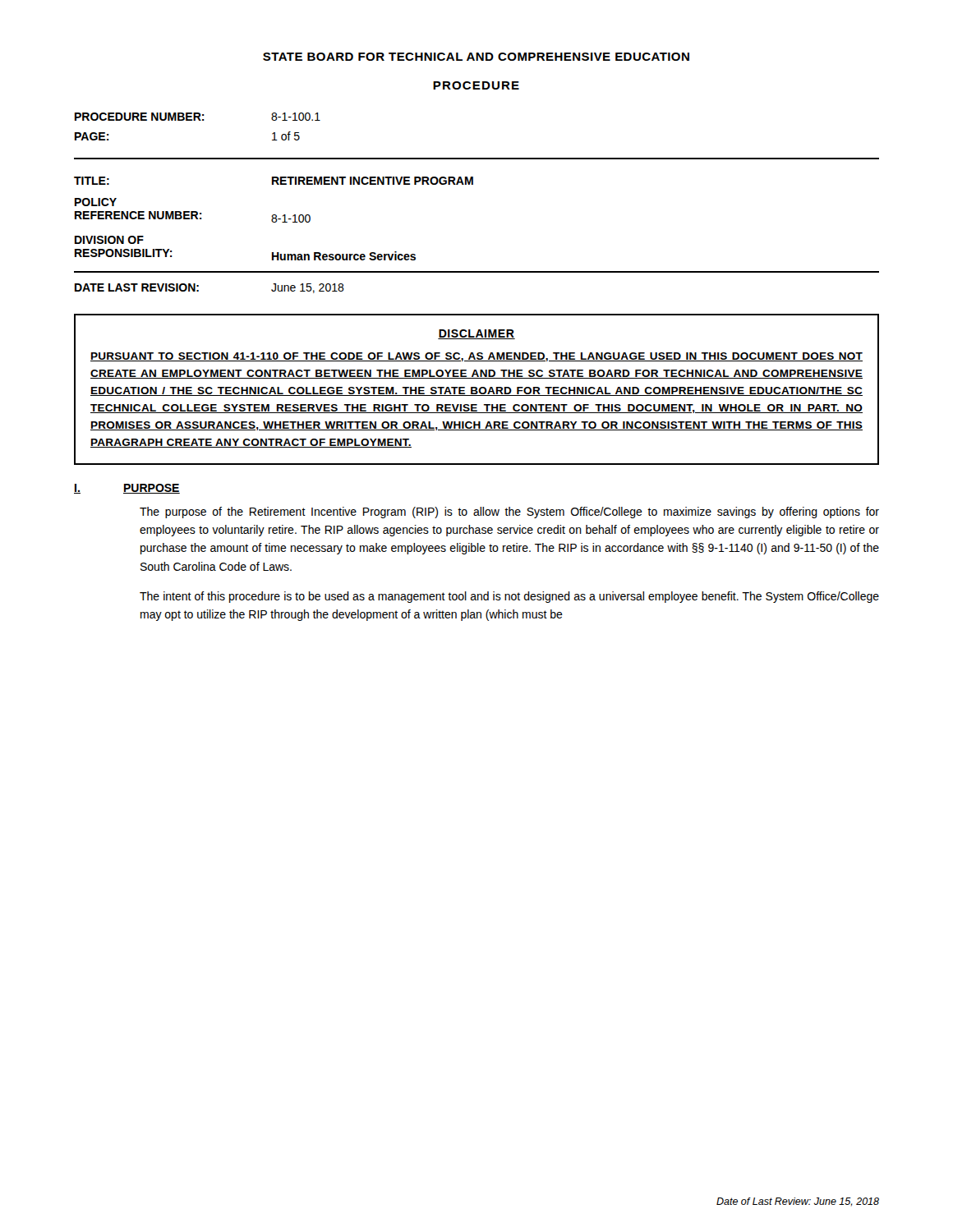
Task: Locate the text that says "PROCEDURE NUMBER: 8-1-100.1"
Action: tap(197, 117)
